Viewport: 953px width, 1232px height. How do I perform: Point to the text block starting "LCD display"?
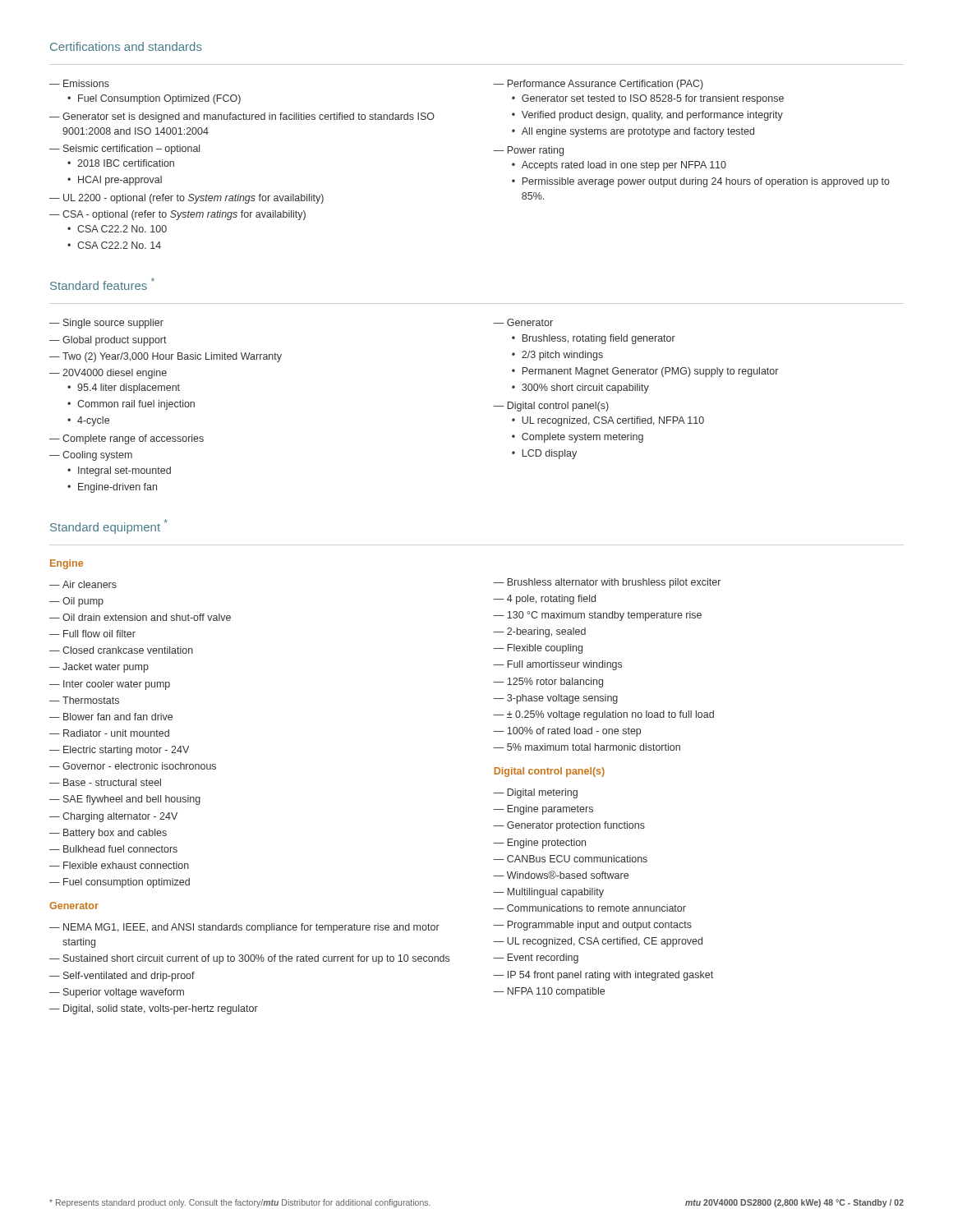(x=549, y=454)
